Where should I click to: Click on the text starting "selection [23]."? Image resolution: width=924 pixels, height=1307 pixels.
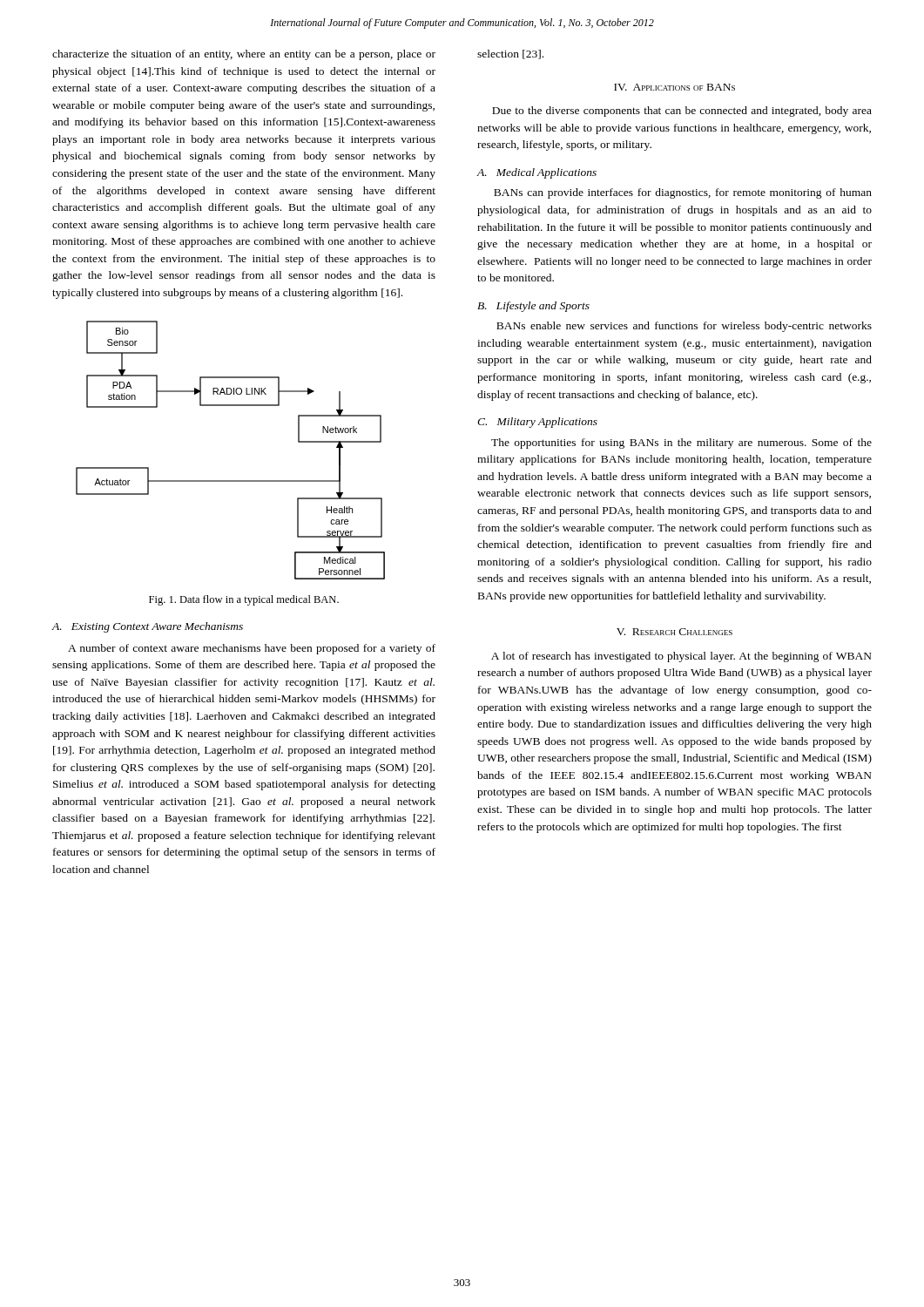tap(511, 54)
